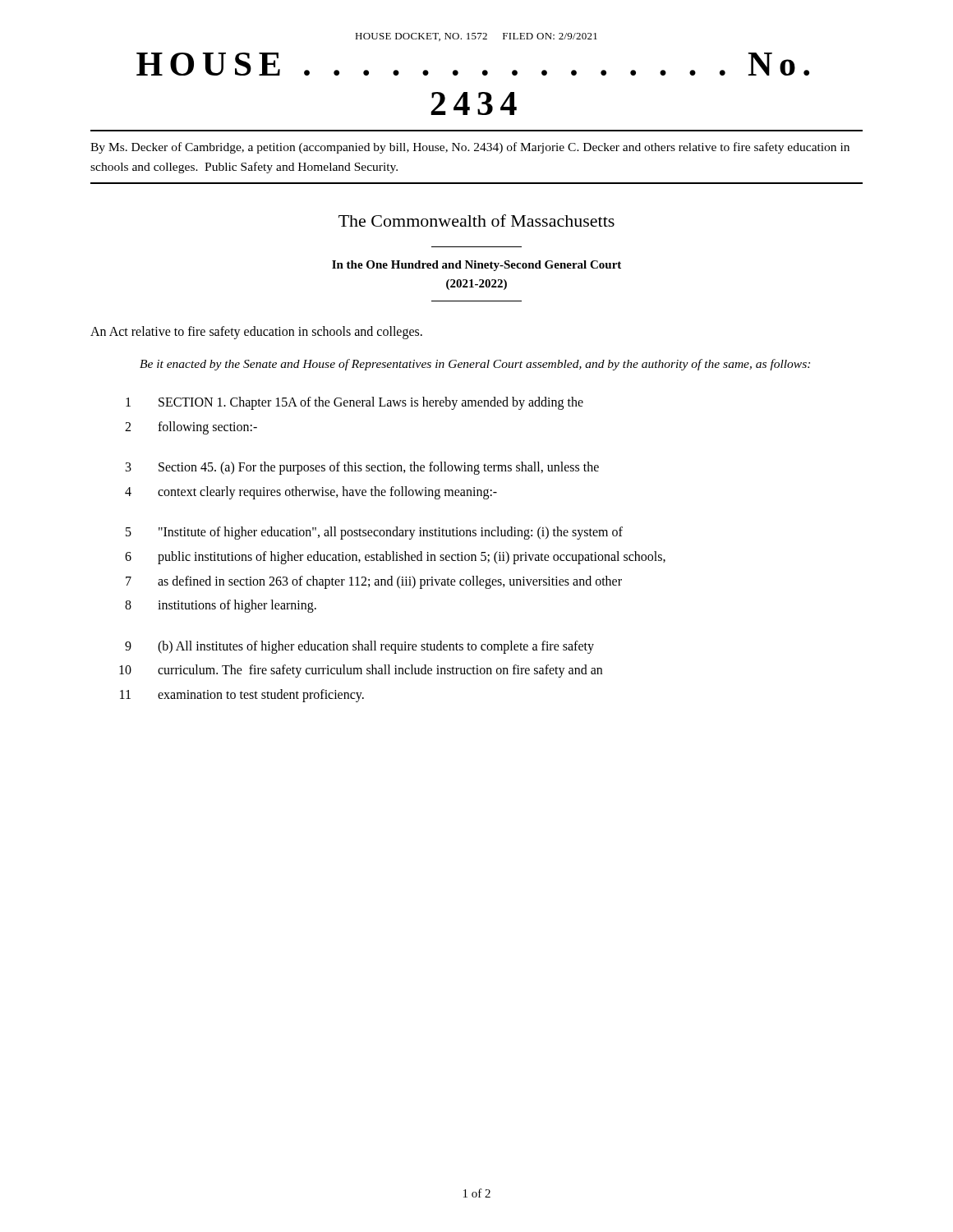Find the text block containing "In the One Hundred and Ninety-Second"
This screenshot has width=953, height=1232.
point(476,274)
